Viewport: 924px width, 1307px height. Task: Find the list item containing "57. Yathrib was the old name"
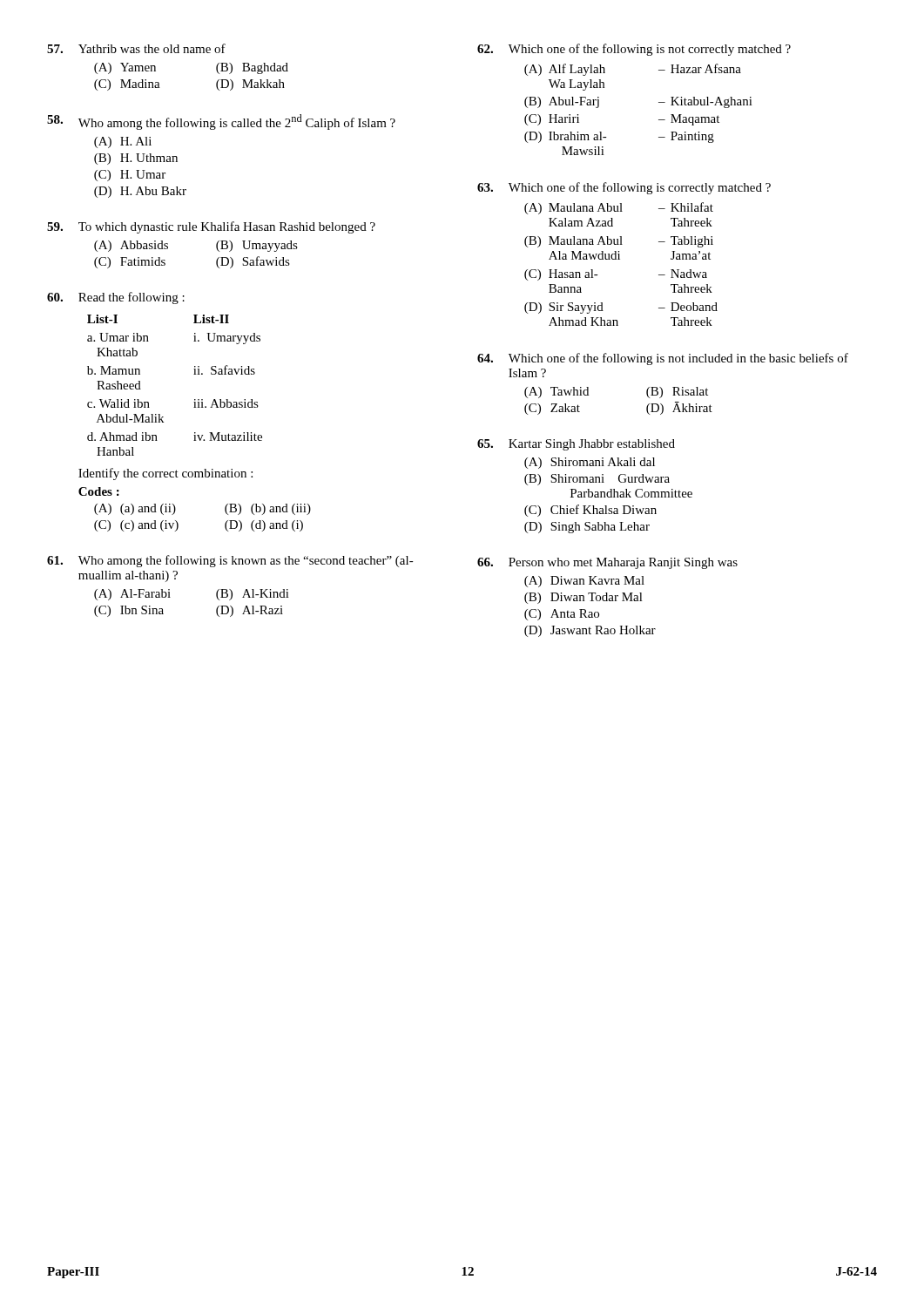point(243,68)
